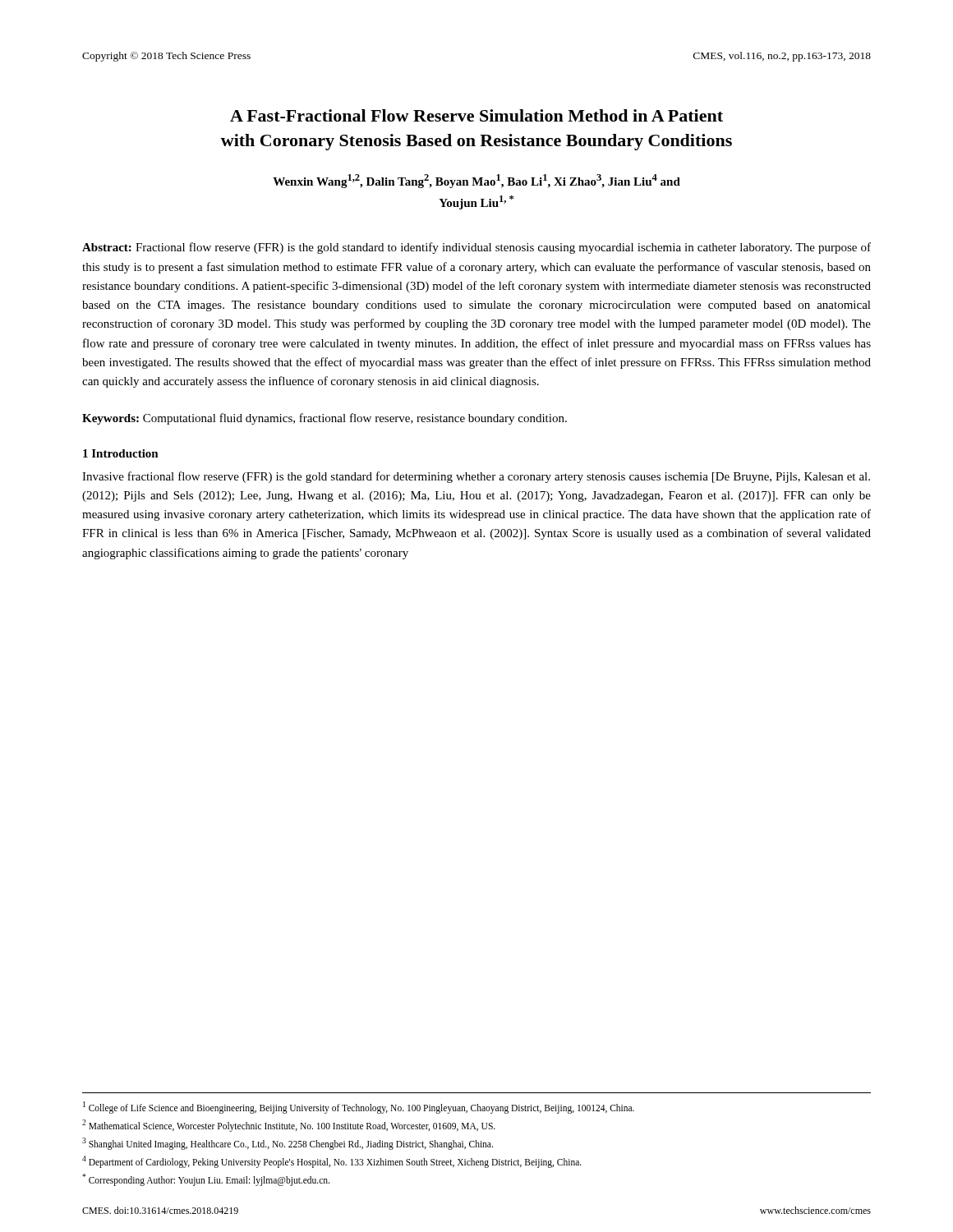953x1232 pixels.
Task: Locate the block of text that opens with "Keywords: Computational fluid dynamics, fractional flow reserve, resistance"
Action: click(x=325, y=418)
